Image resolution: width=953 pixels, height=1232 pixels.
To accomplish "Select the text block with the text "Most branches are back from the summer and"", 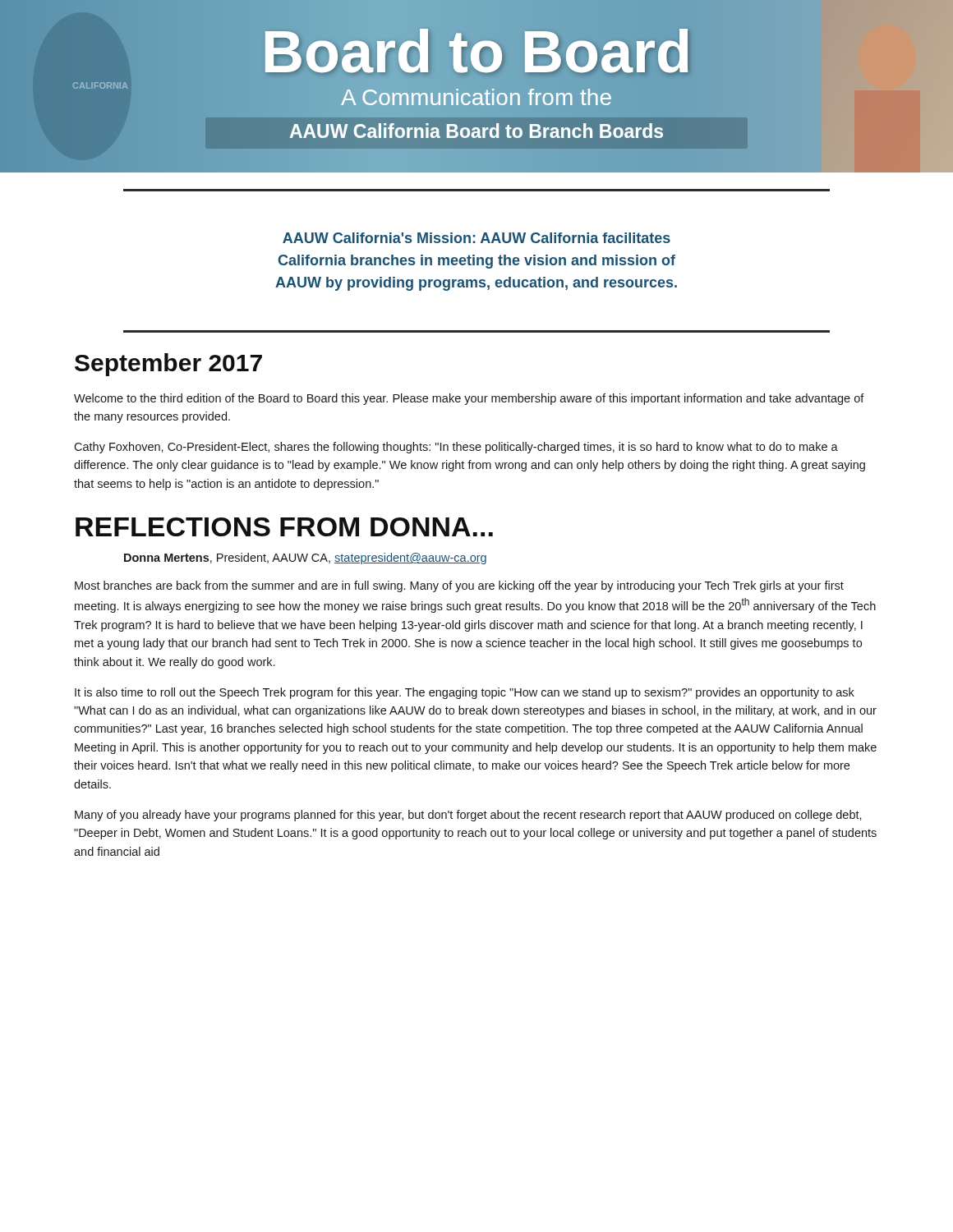I will click(476, 624).
